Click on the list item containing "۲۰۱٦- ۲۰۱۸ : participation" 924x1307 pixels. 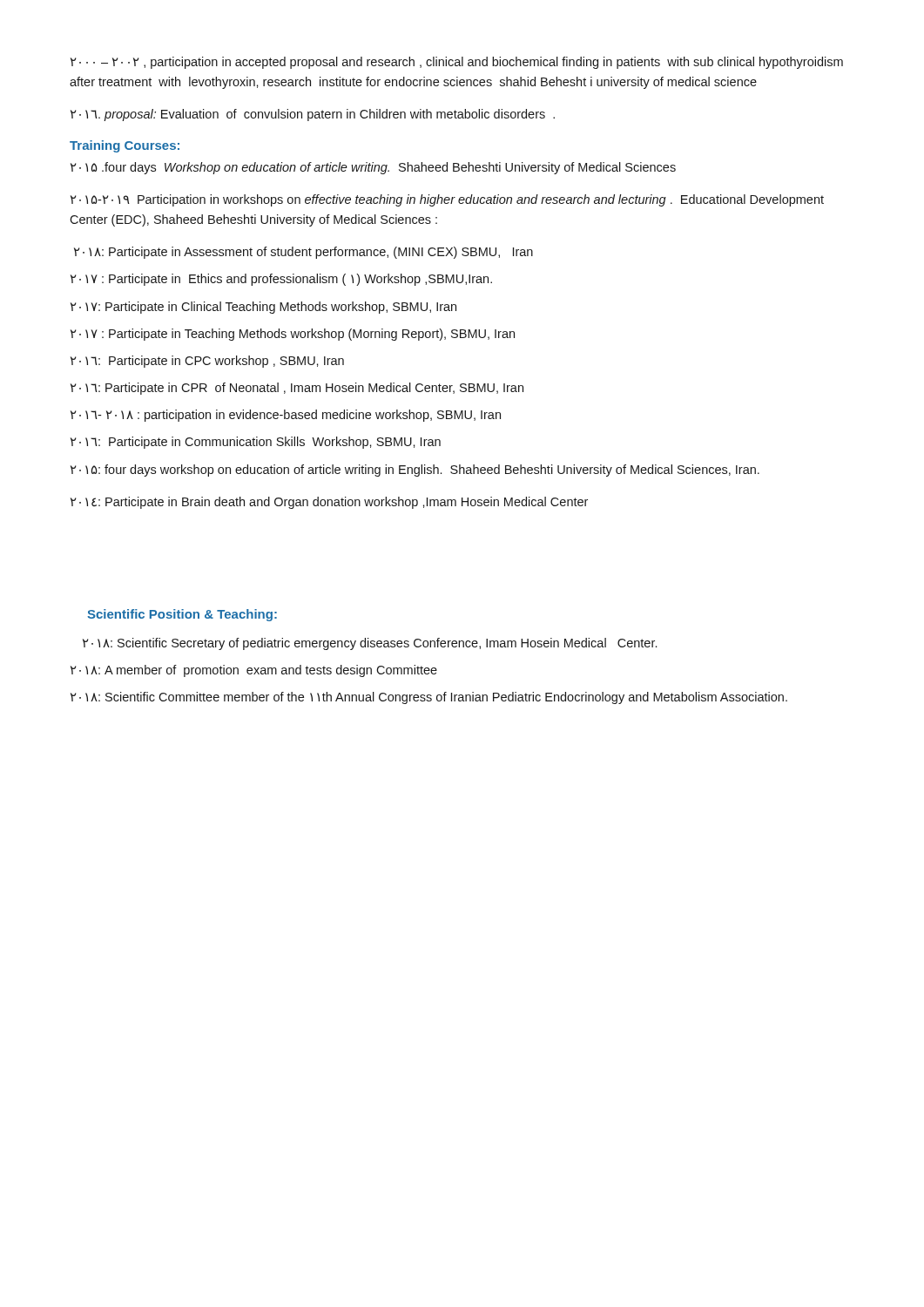(286, 415)
